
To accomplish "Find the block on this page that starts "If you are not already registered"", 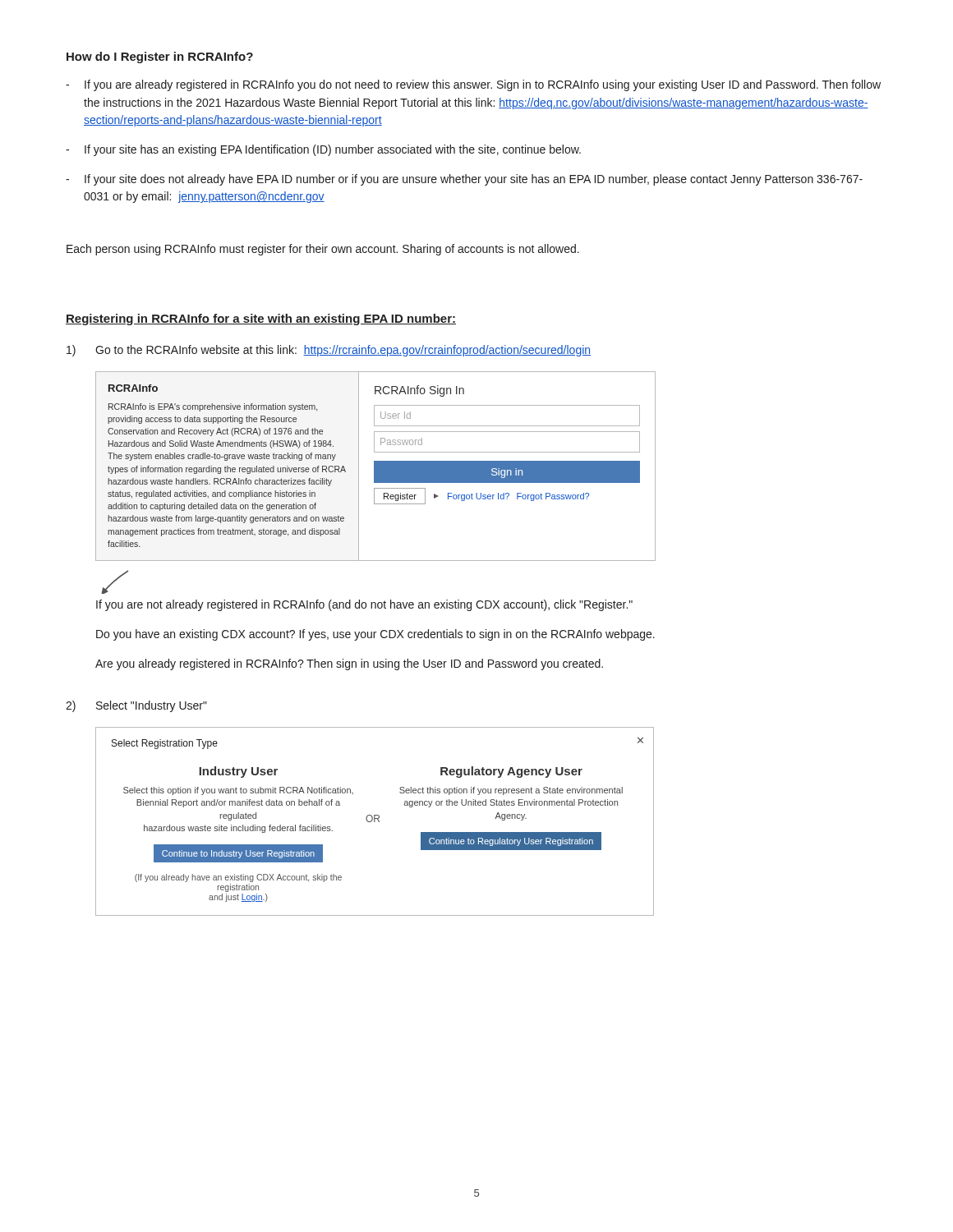I will point(364,605).
